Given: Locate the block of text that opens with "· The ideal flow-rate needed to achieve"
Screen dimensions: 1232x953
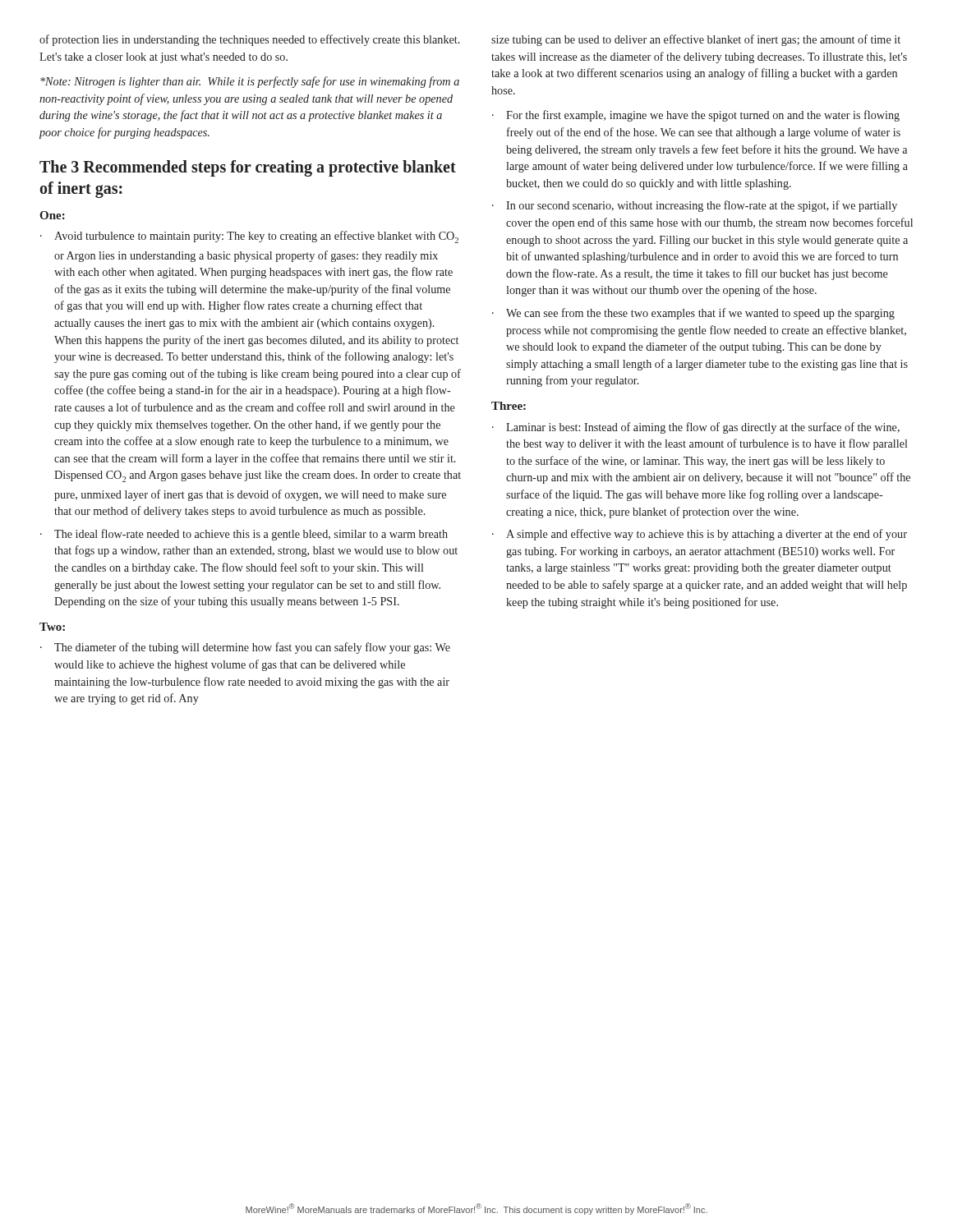Looking at the screenshot, I should click(251, 568).
